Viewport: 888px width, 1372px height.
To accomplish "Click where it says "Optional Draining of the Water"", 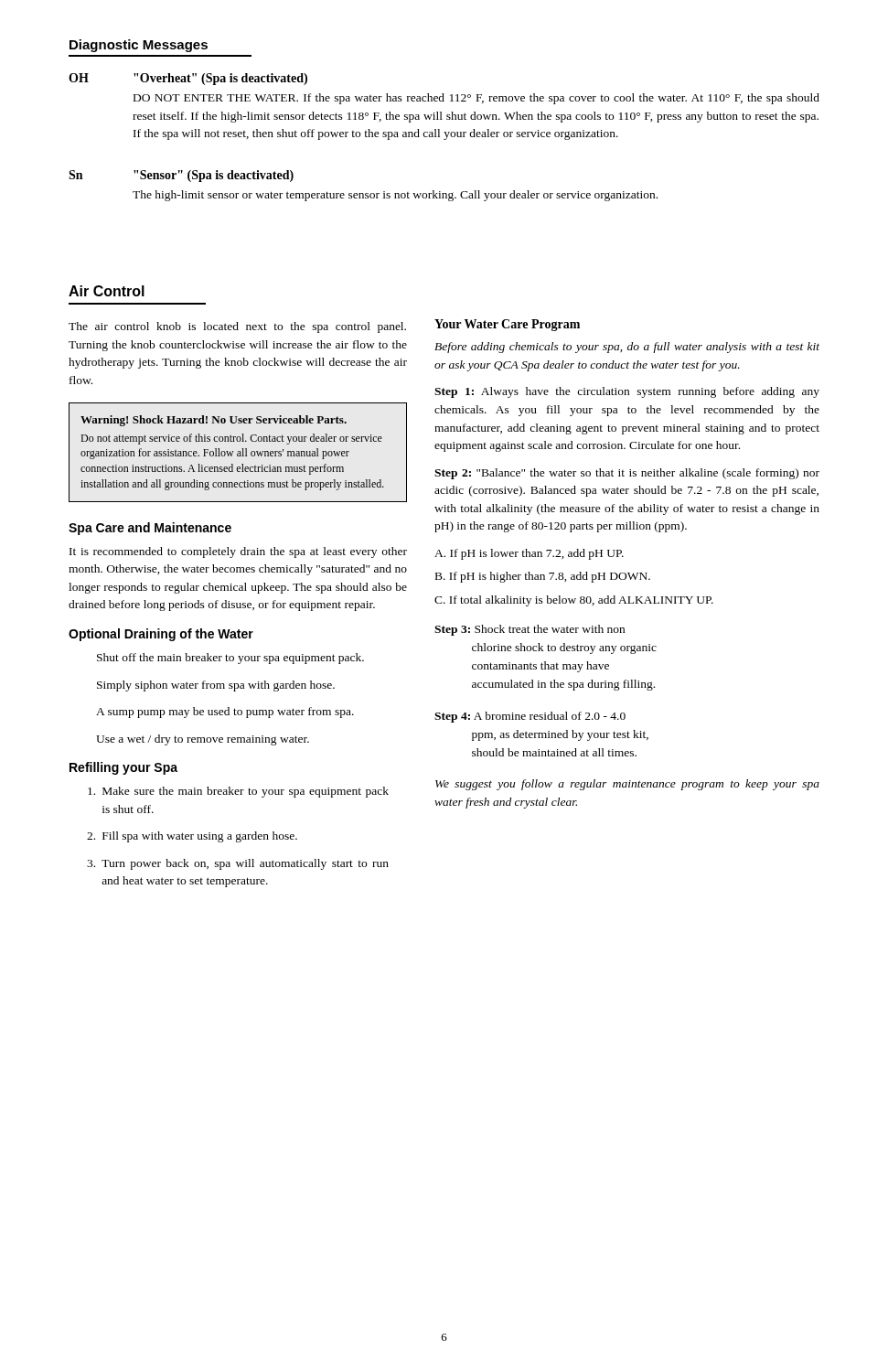I will click(161, 634).
